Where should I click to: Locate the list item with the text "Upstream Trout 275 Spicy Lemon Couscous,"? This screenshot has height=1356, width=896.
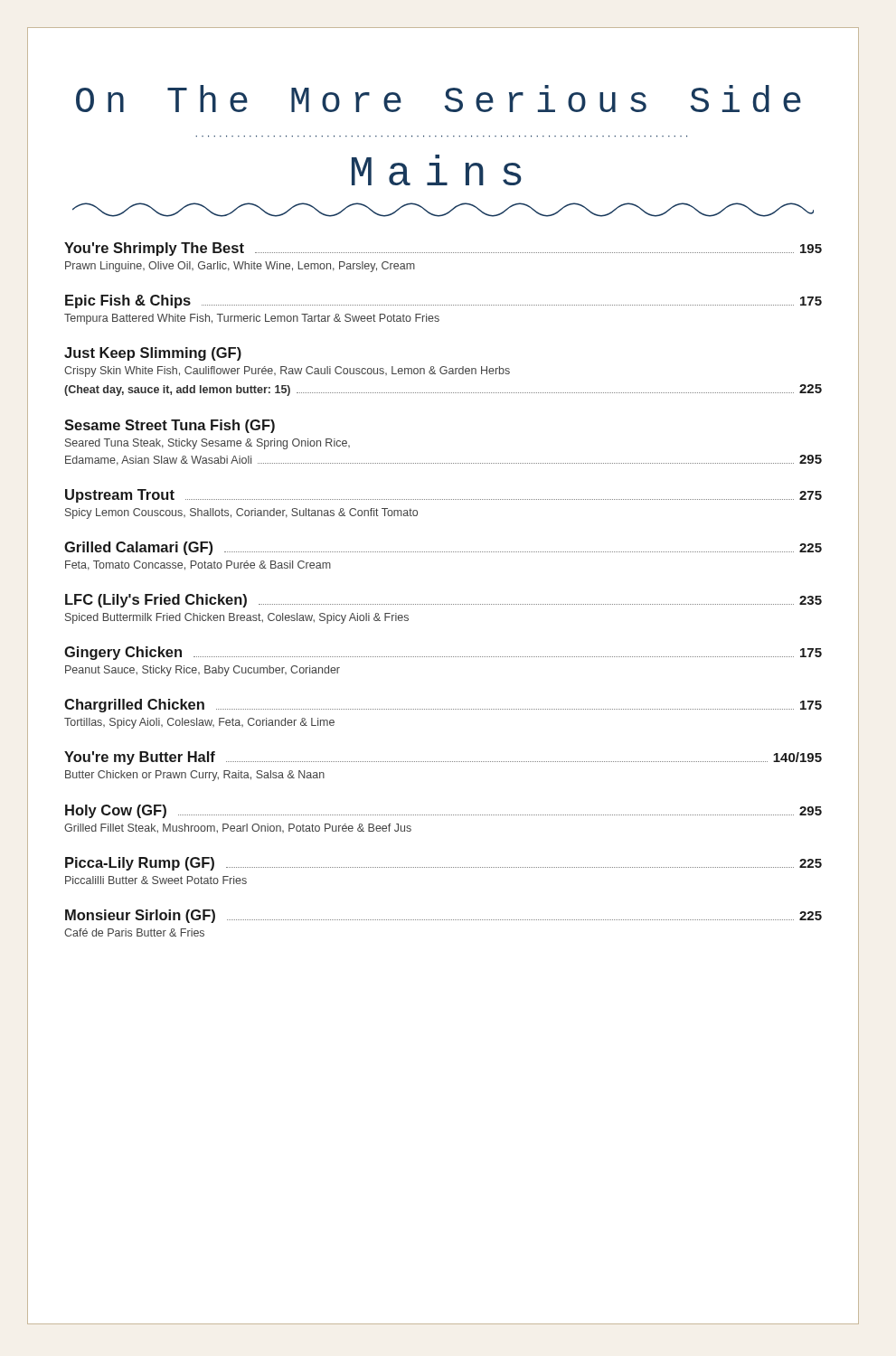443,503
